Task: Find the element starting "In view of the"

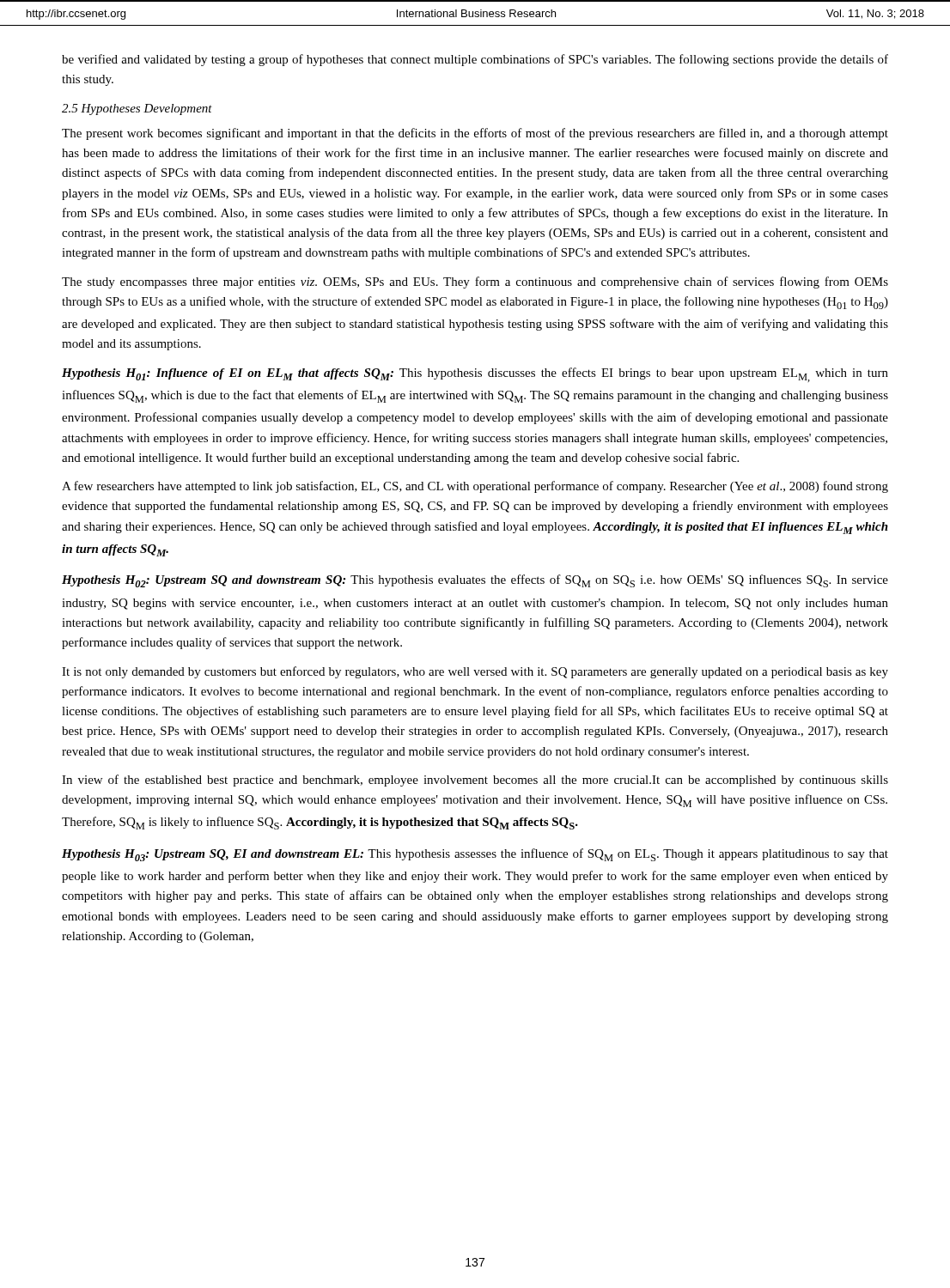Action: point(475,803)
